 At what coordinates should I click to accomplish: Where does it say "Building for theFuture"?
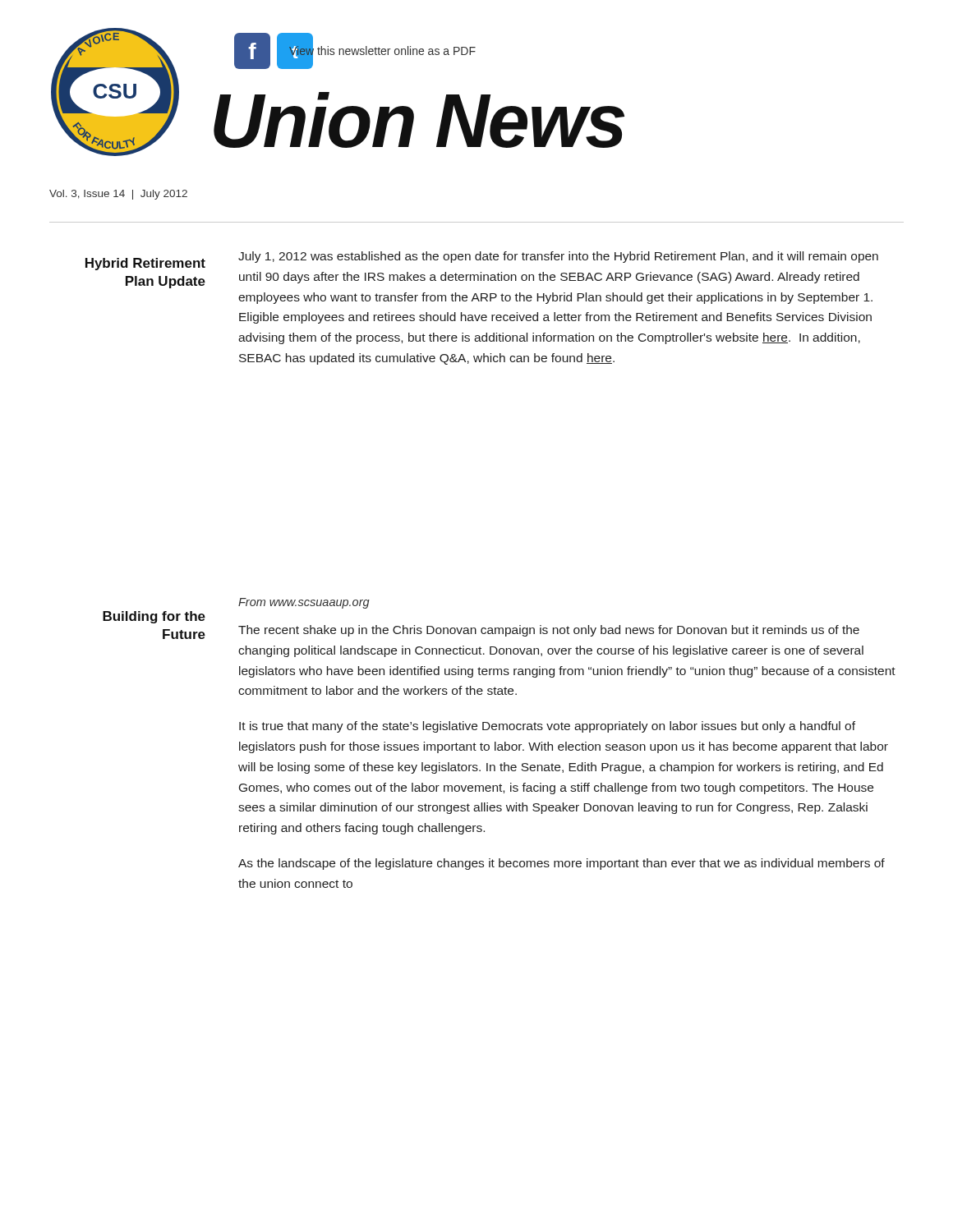click(127, 626)
